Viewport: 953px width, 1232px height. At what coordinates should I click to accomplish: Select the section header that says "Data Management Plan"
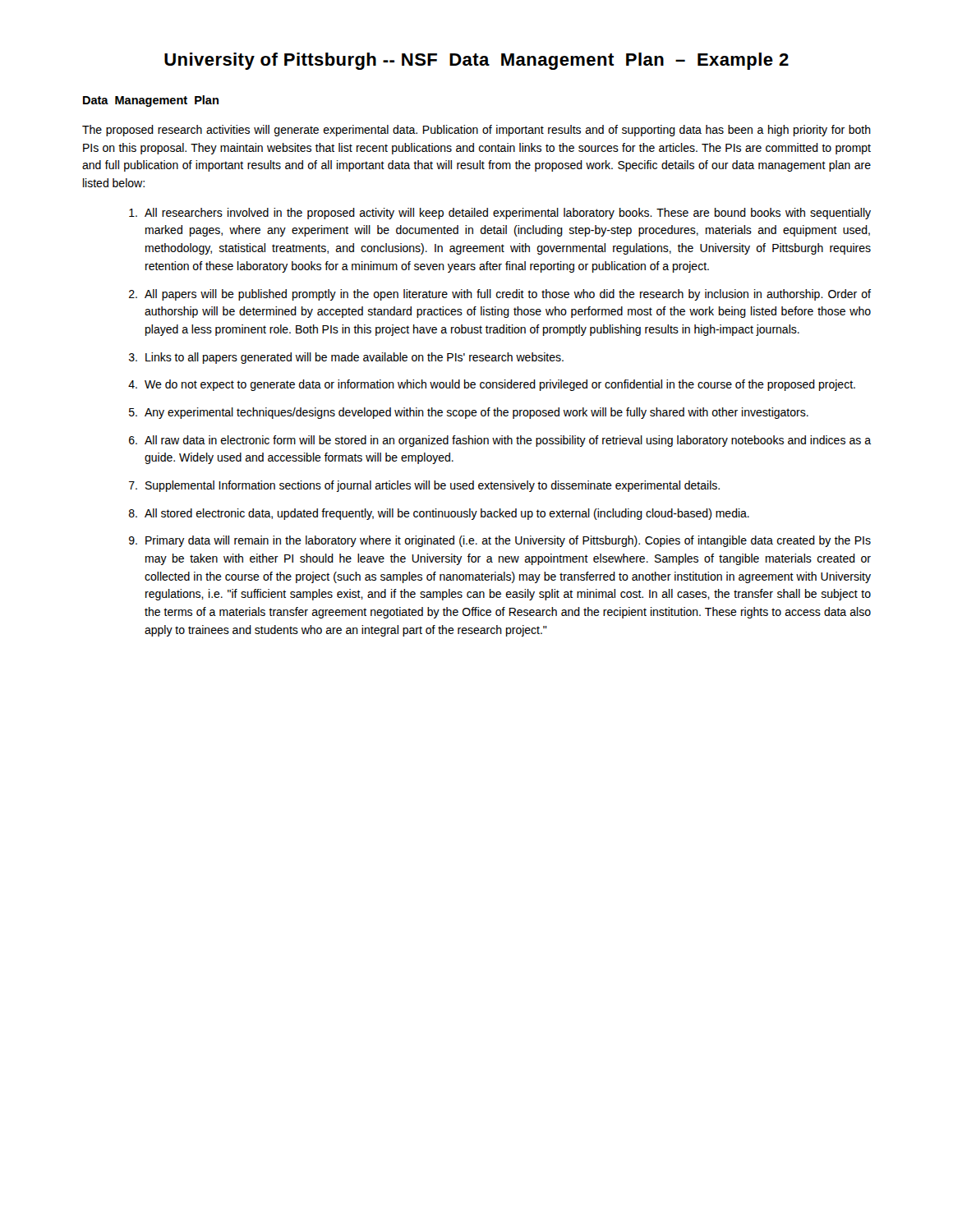tap(151, 100)
